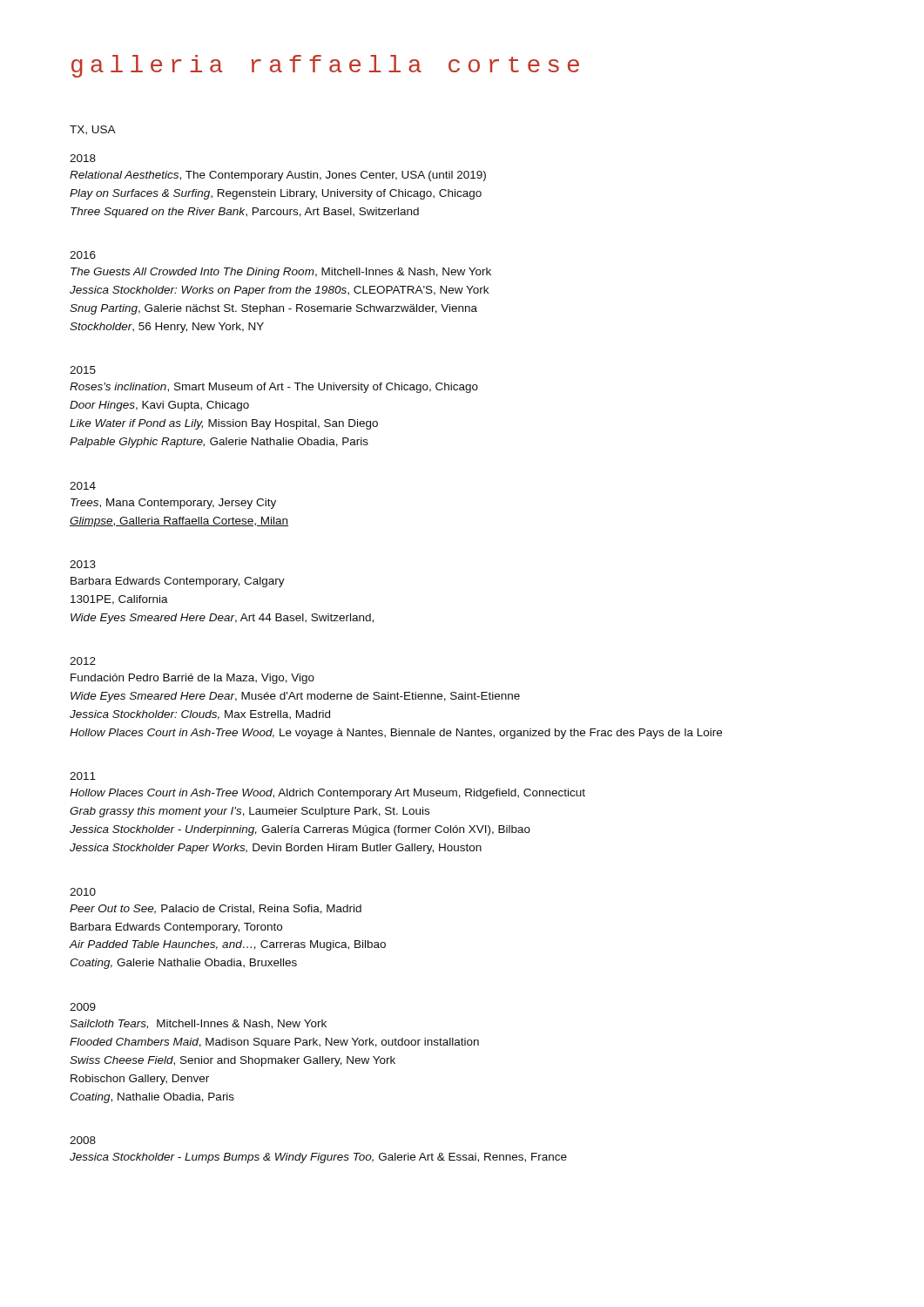Find the block starting "Barbara Edwards Contemporary, Calgary"

178,582
